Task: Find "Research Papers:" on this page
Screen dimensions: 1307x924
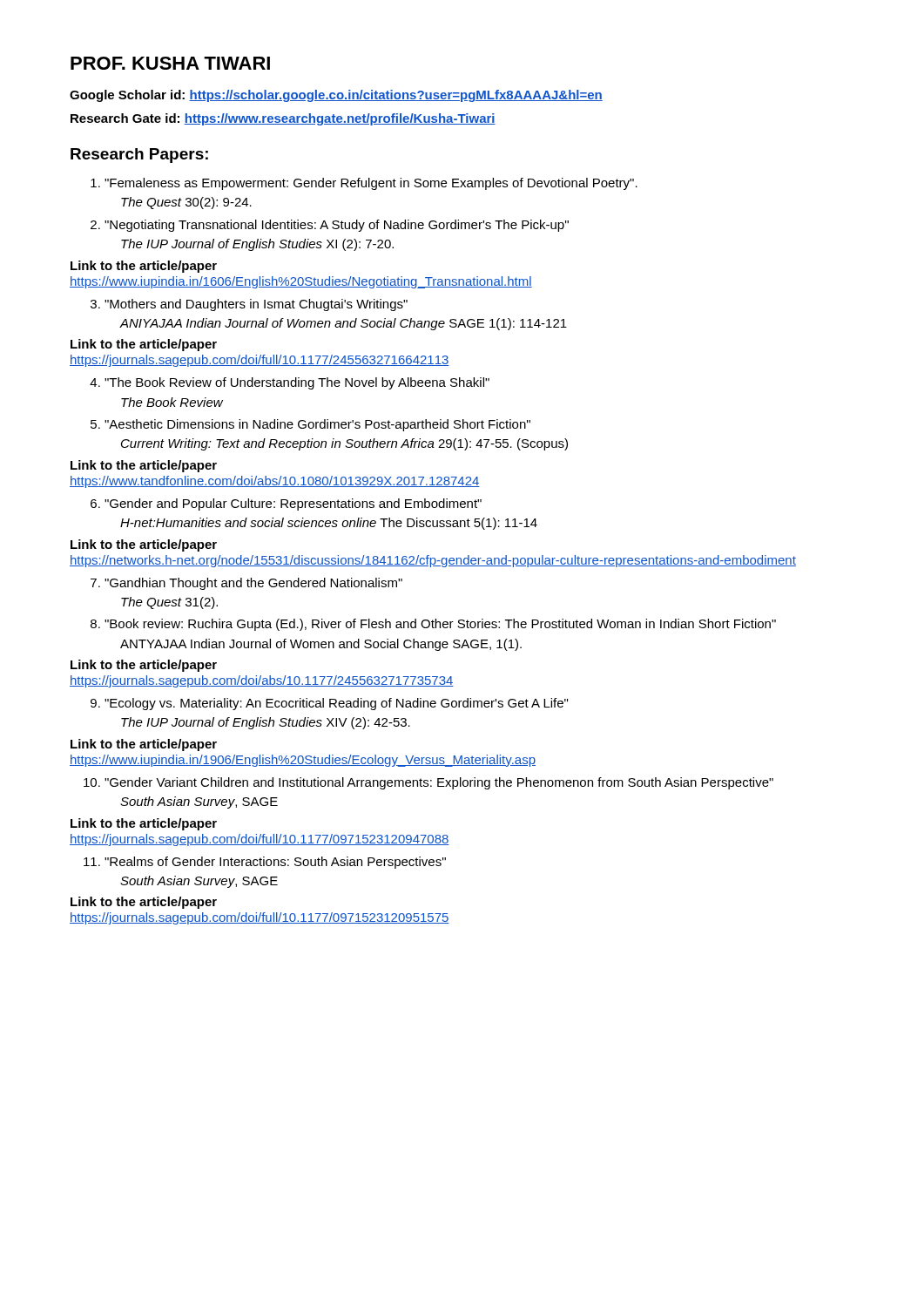Action: [140, 154]
